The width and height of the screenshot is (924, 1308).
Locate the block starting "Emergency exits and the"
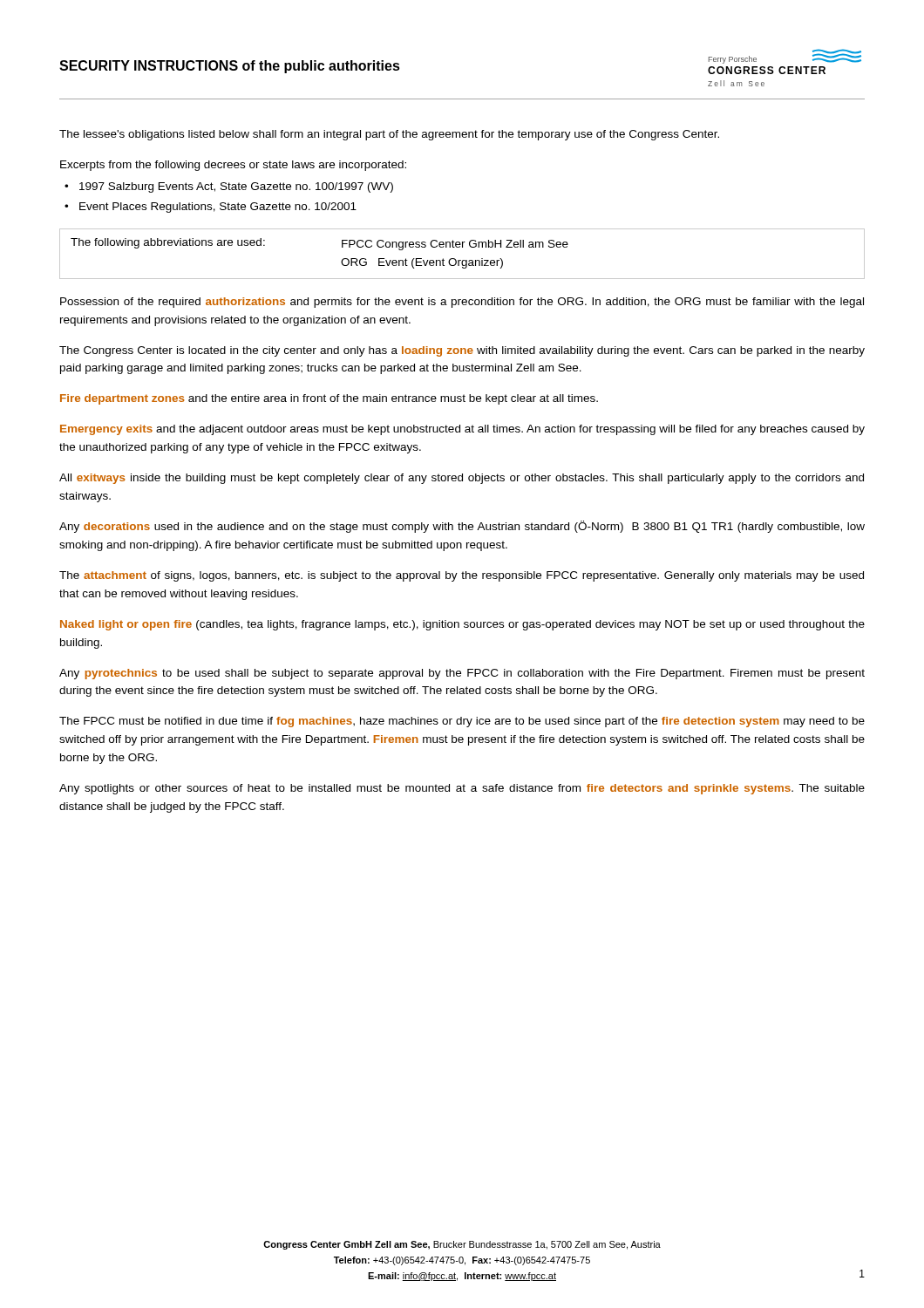coord(462,439)
